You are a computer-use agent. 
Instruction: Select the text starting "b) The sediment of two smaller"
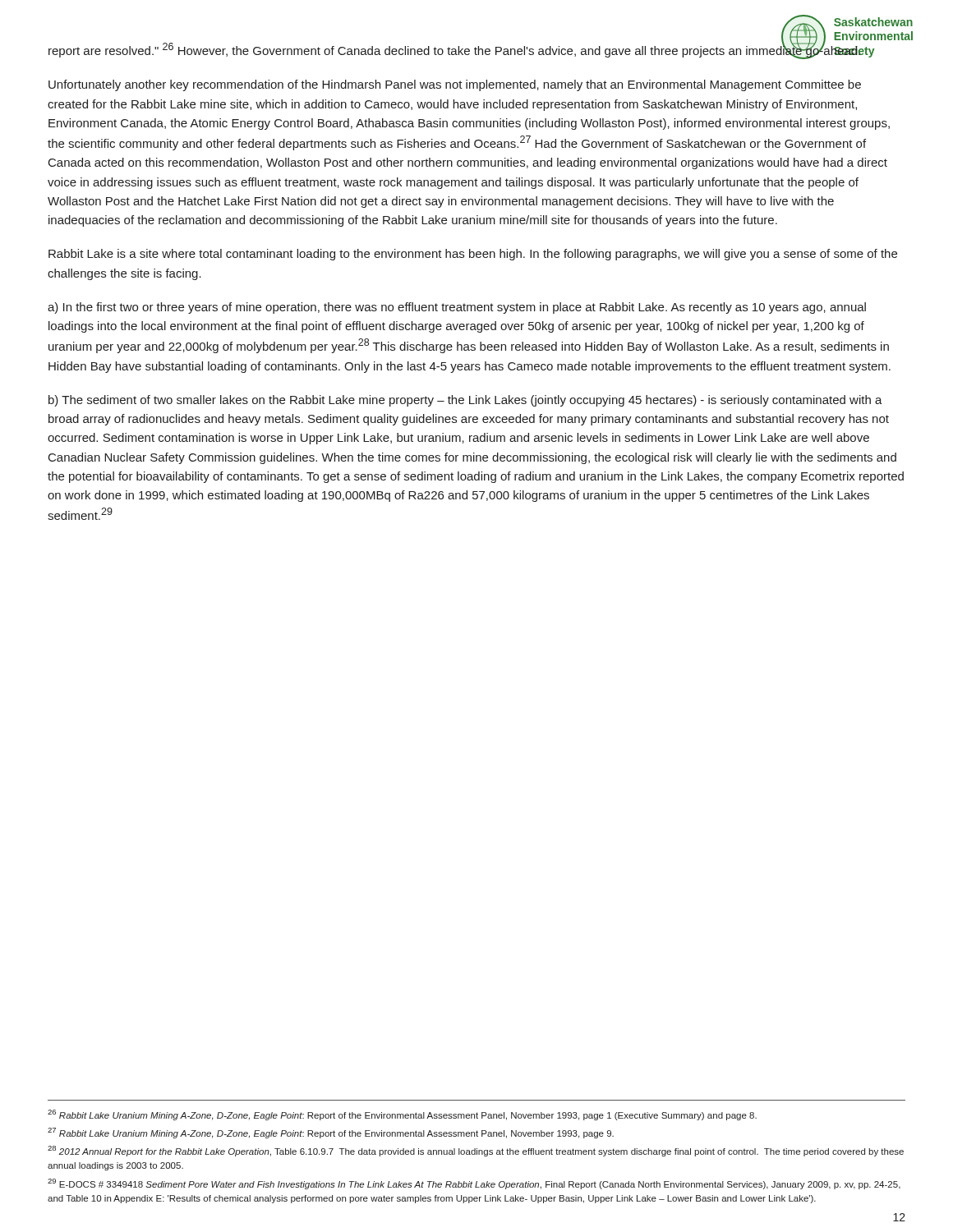[x=476, y=458]
